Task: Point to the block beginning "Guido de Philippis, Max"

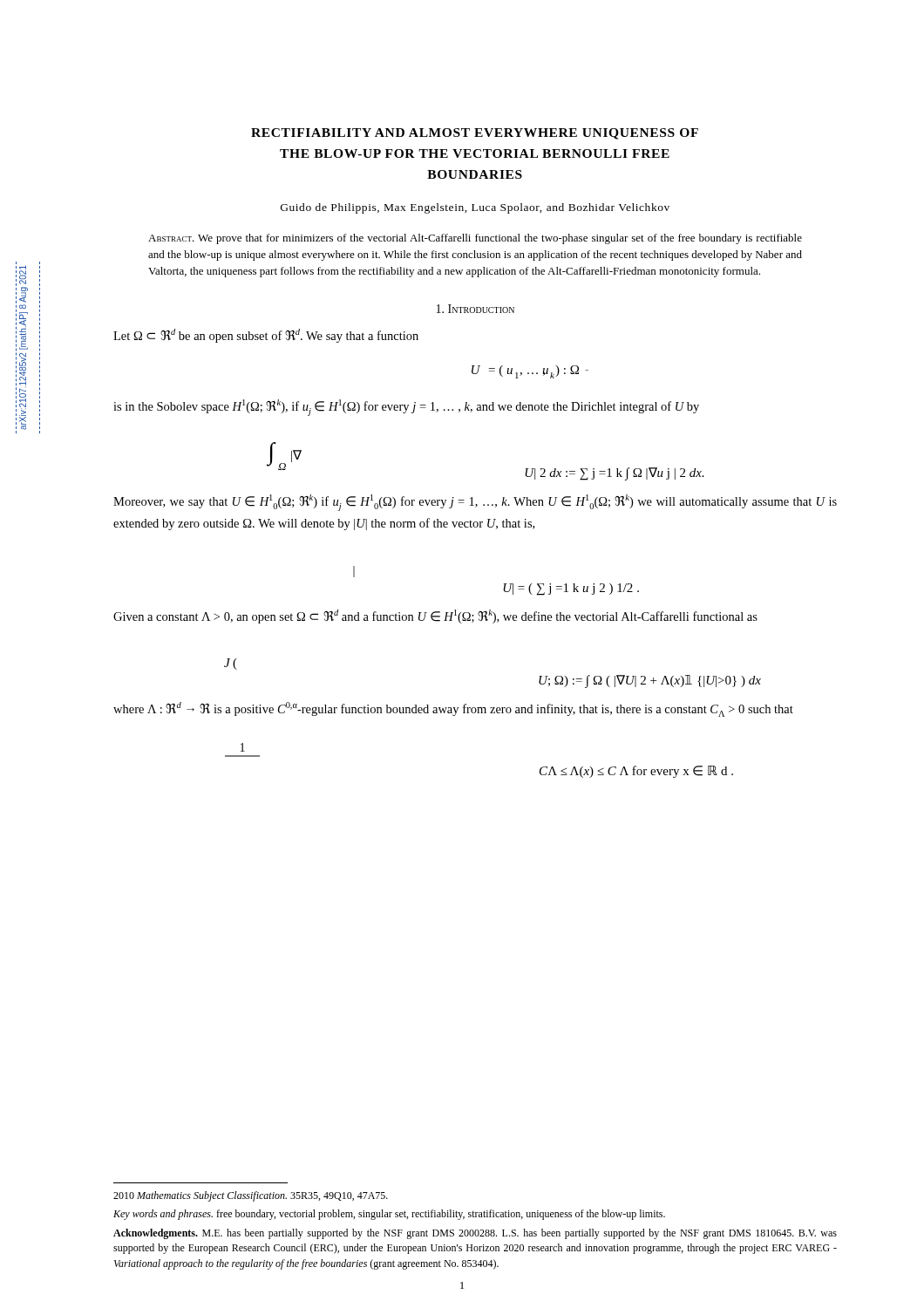Action: pyautogui.click(x=475, y=207)
